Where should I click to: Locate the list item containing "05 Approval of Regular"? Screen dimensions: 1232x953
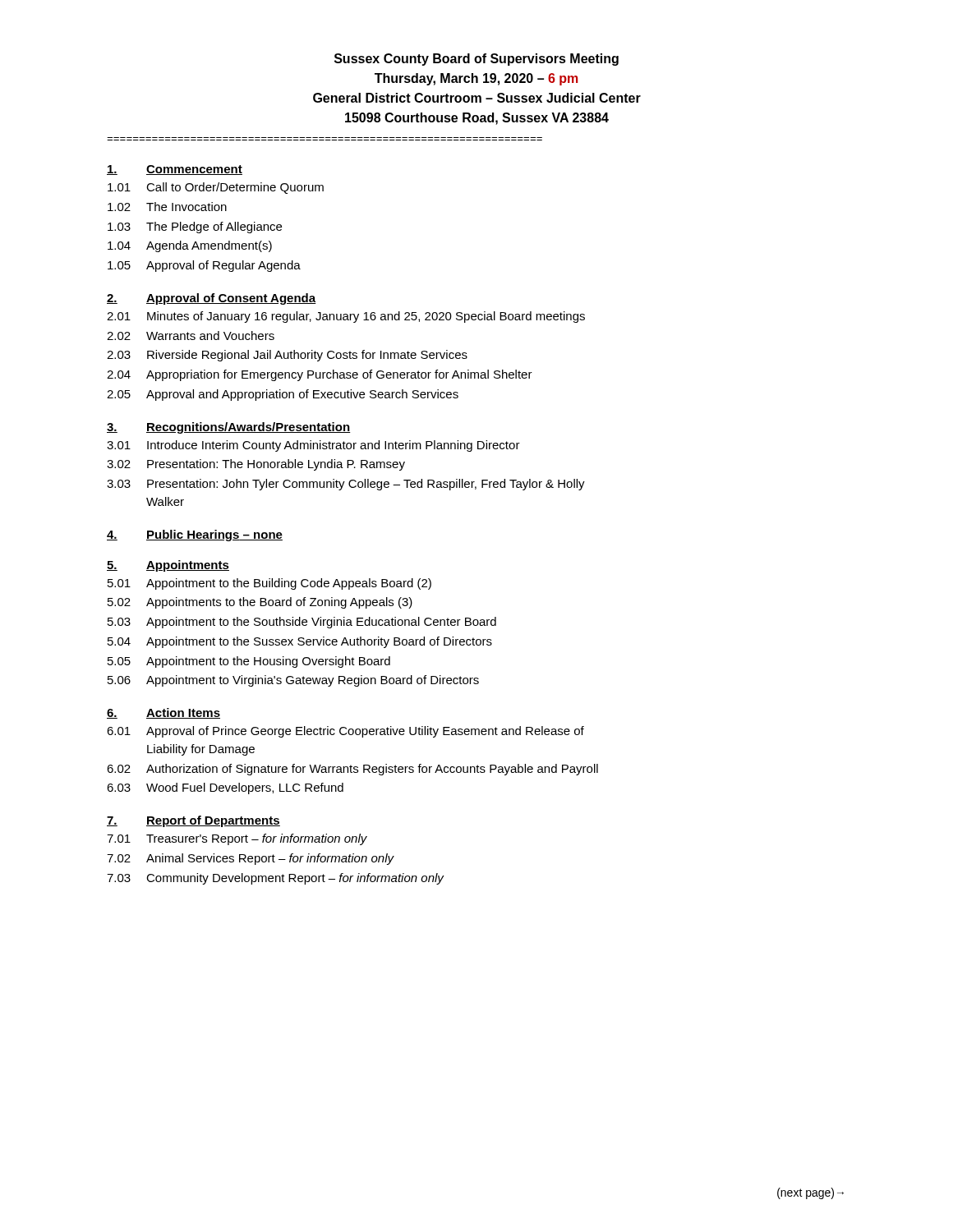coord(204,266)
